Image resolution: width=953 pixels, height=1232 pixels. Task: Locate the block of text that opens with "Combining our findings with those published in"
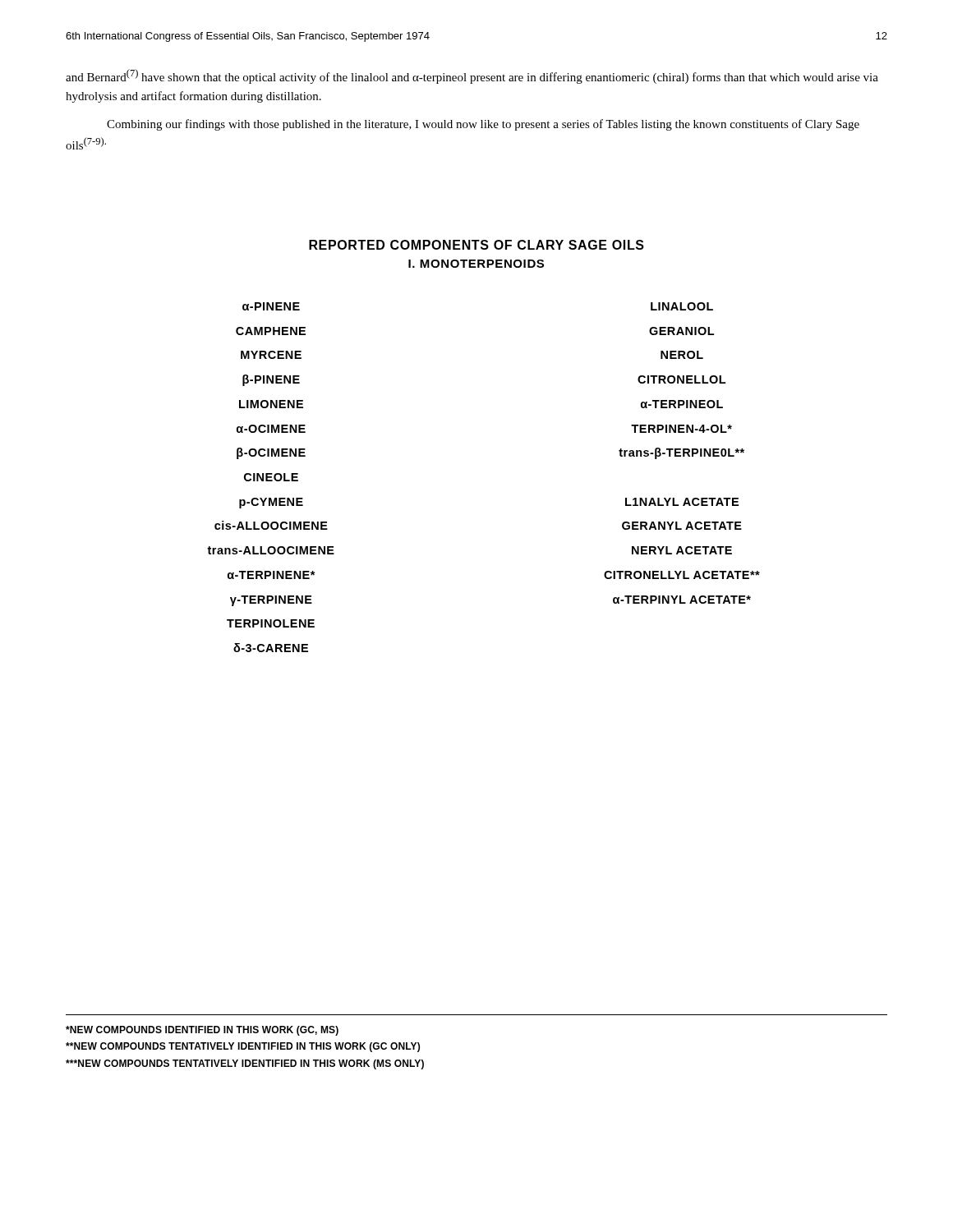pyautogui.click(x=476, y=135)
